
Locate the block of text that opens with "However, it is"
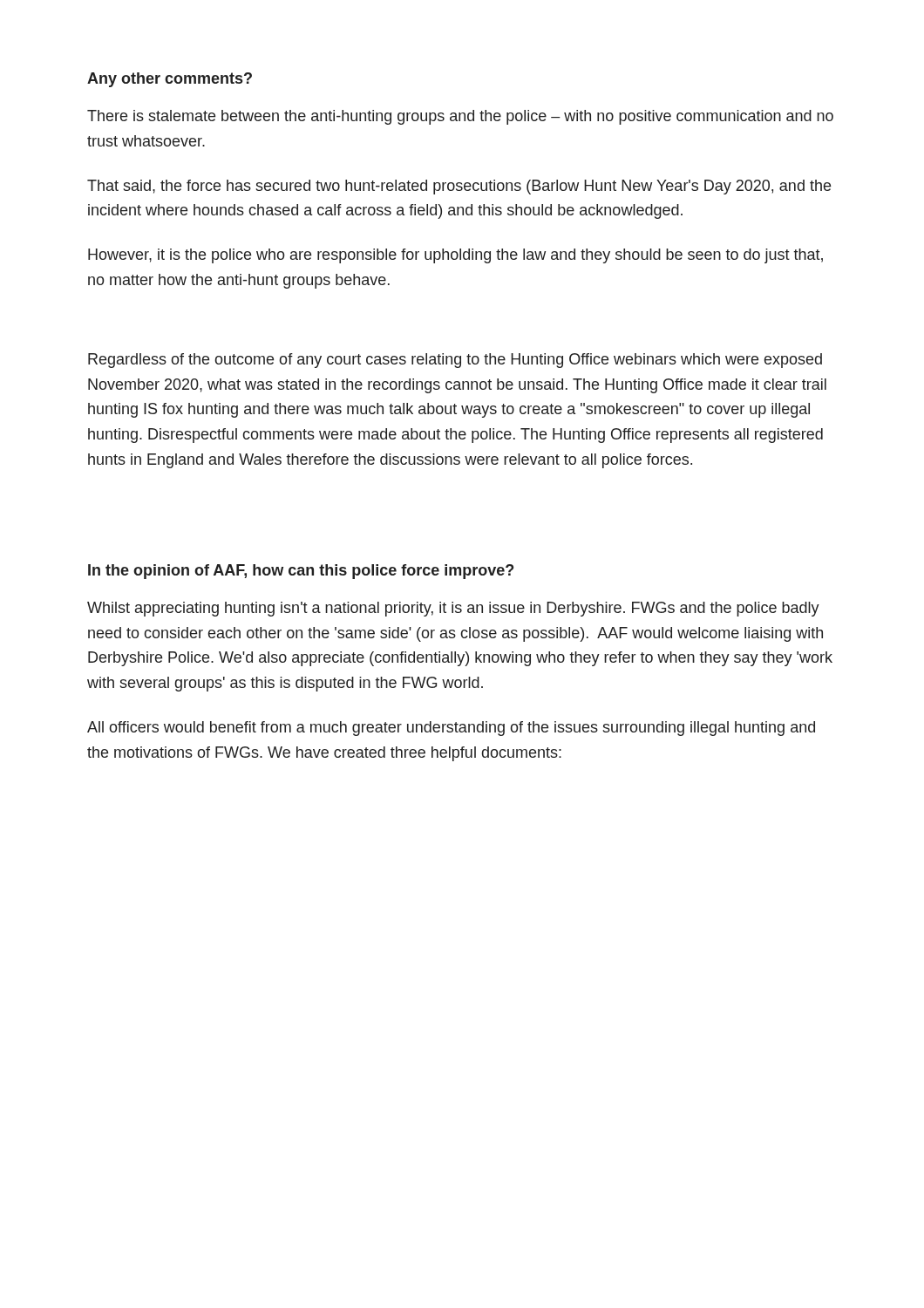coord(456,267)
